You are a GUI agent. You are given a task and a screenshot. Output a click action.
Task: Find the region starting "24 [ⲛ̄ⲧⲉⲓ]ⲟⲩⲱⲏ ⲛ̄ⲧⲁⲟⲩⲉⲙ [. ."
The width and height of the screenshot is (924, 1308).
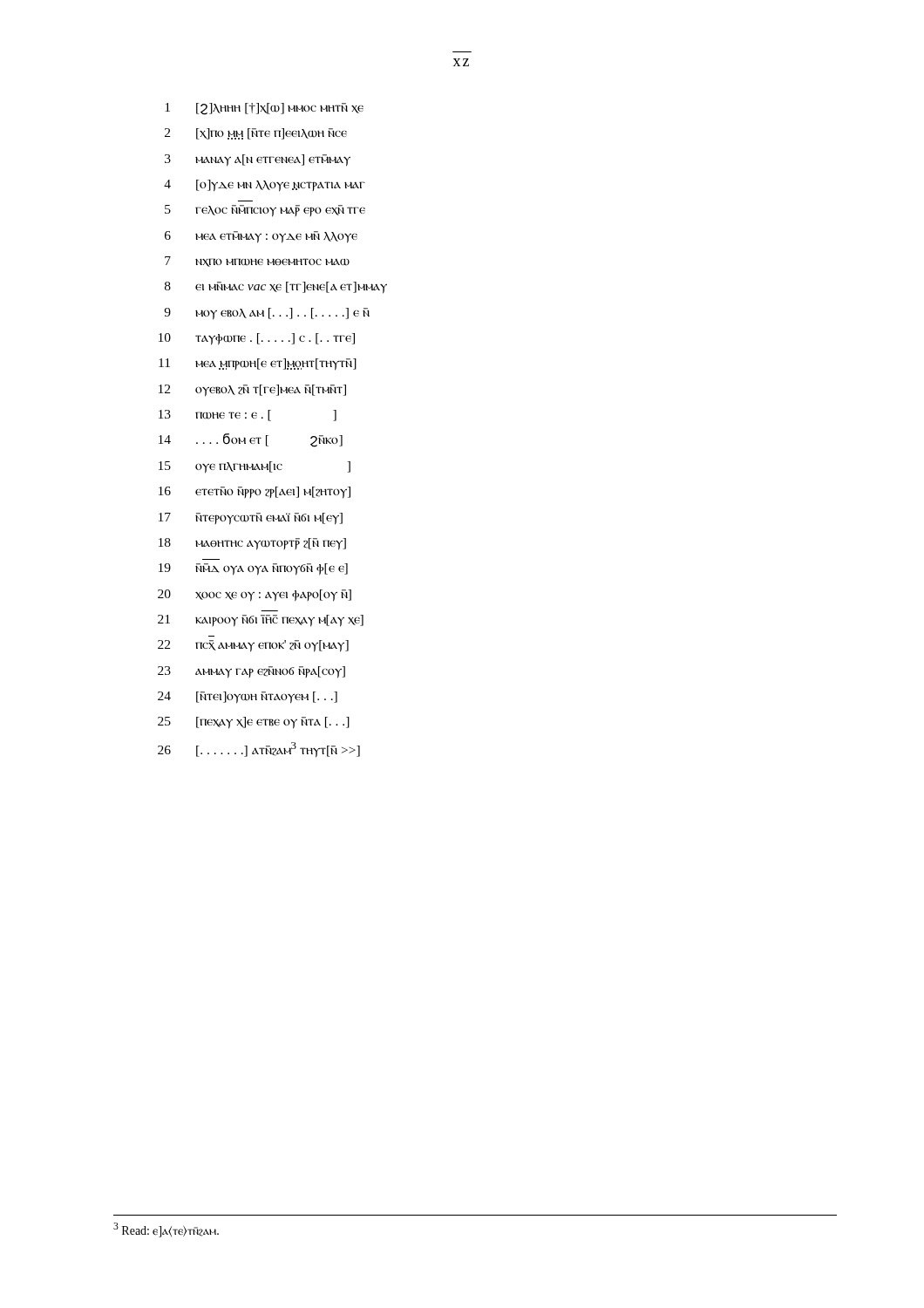(x=248, y=698)
